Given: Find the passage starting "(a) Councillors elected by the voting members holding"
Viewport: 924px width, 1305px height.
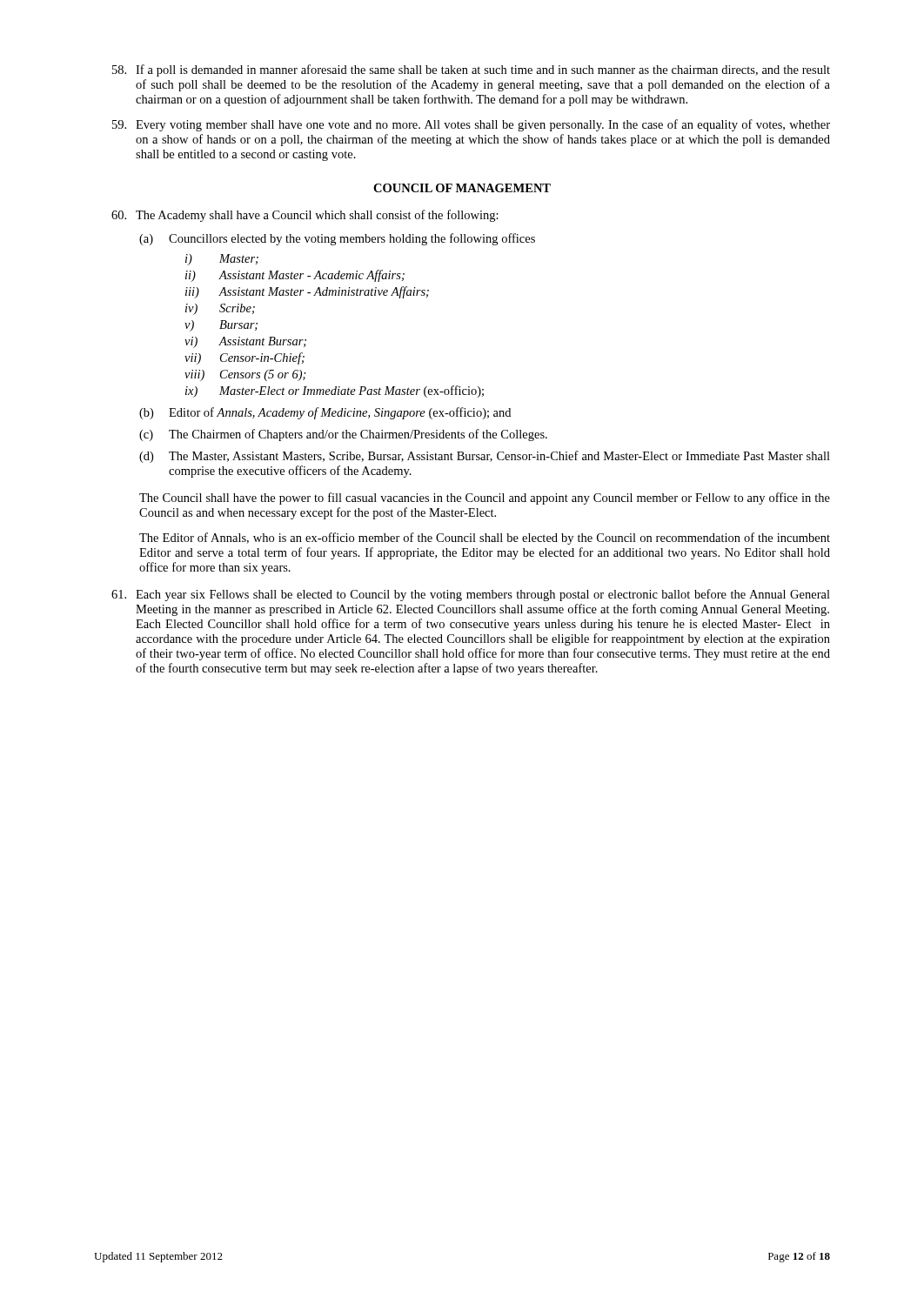Looking at the screenshot, I should click(x=485, y=239).
